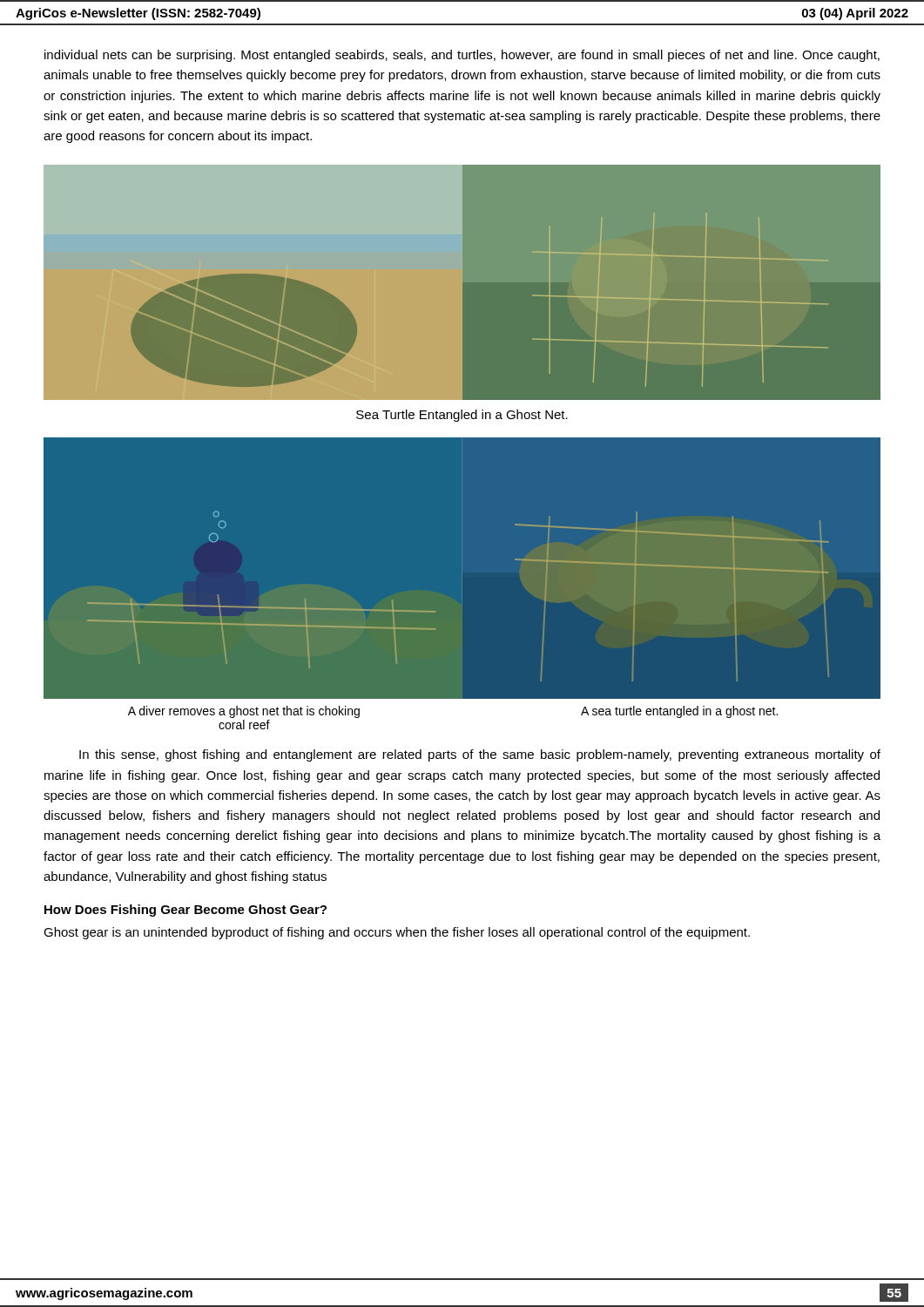
Task: Click on the text block that says "Ghost gear is an"
Action: [397, 932]
